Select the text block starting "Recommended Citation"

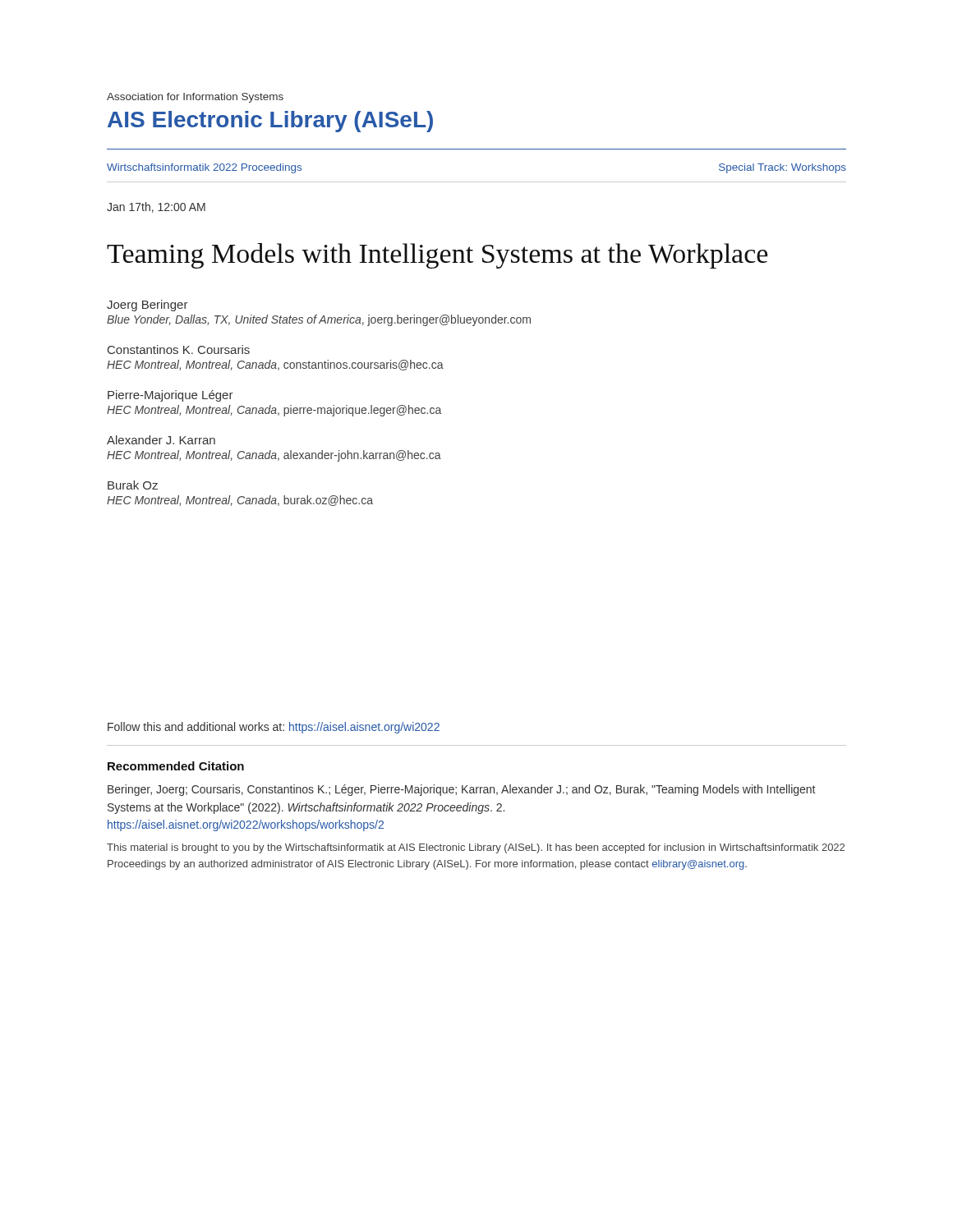176,766
